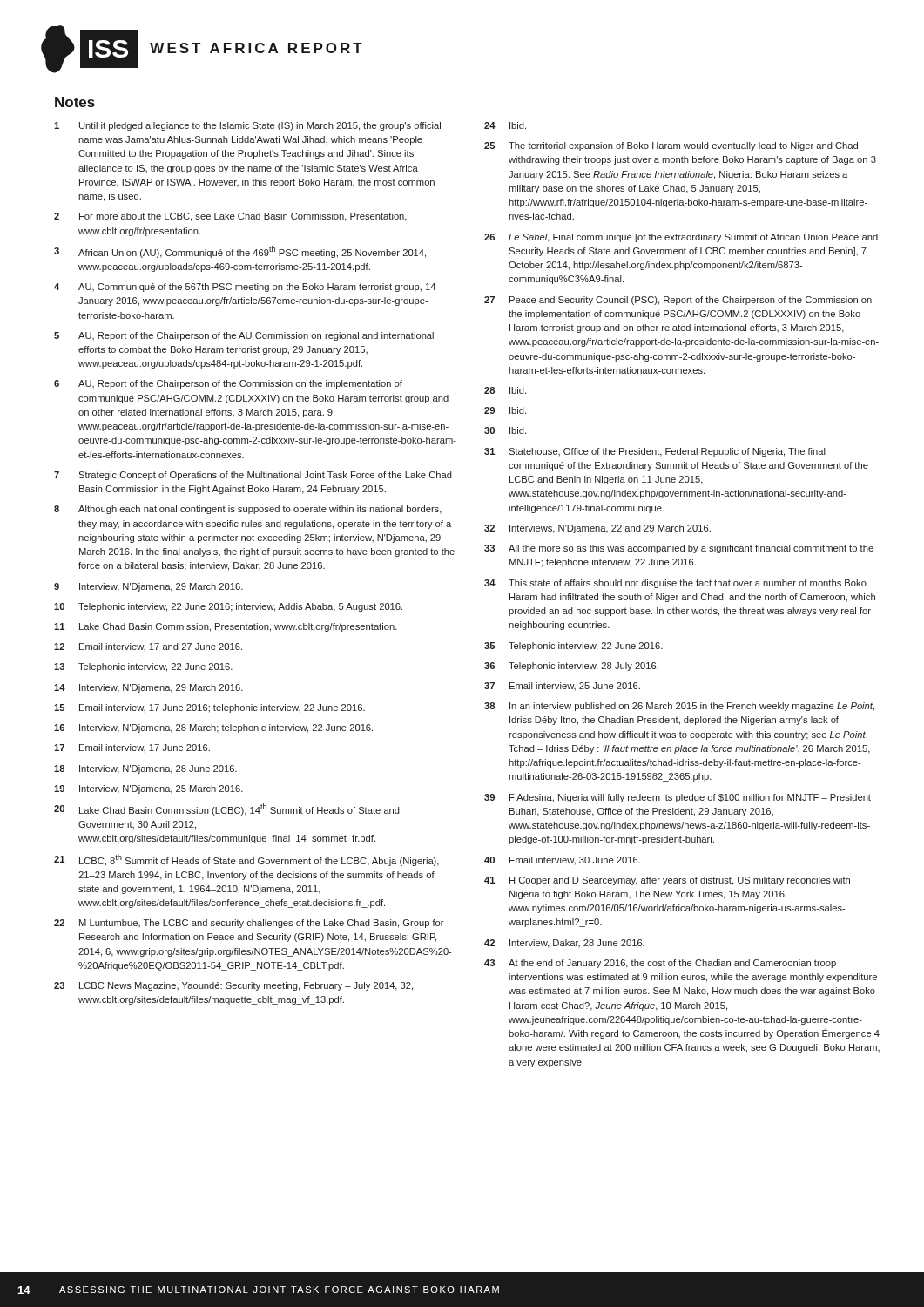The height and width of the screenshot is (1307, 924).
Task: Point to the passage starting "26 Le Sahel,"
Action: tap(682, 258)
